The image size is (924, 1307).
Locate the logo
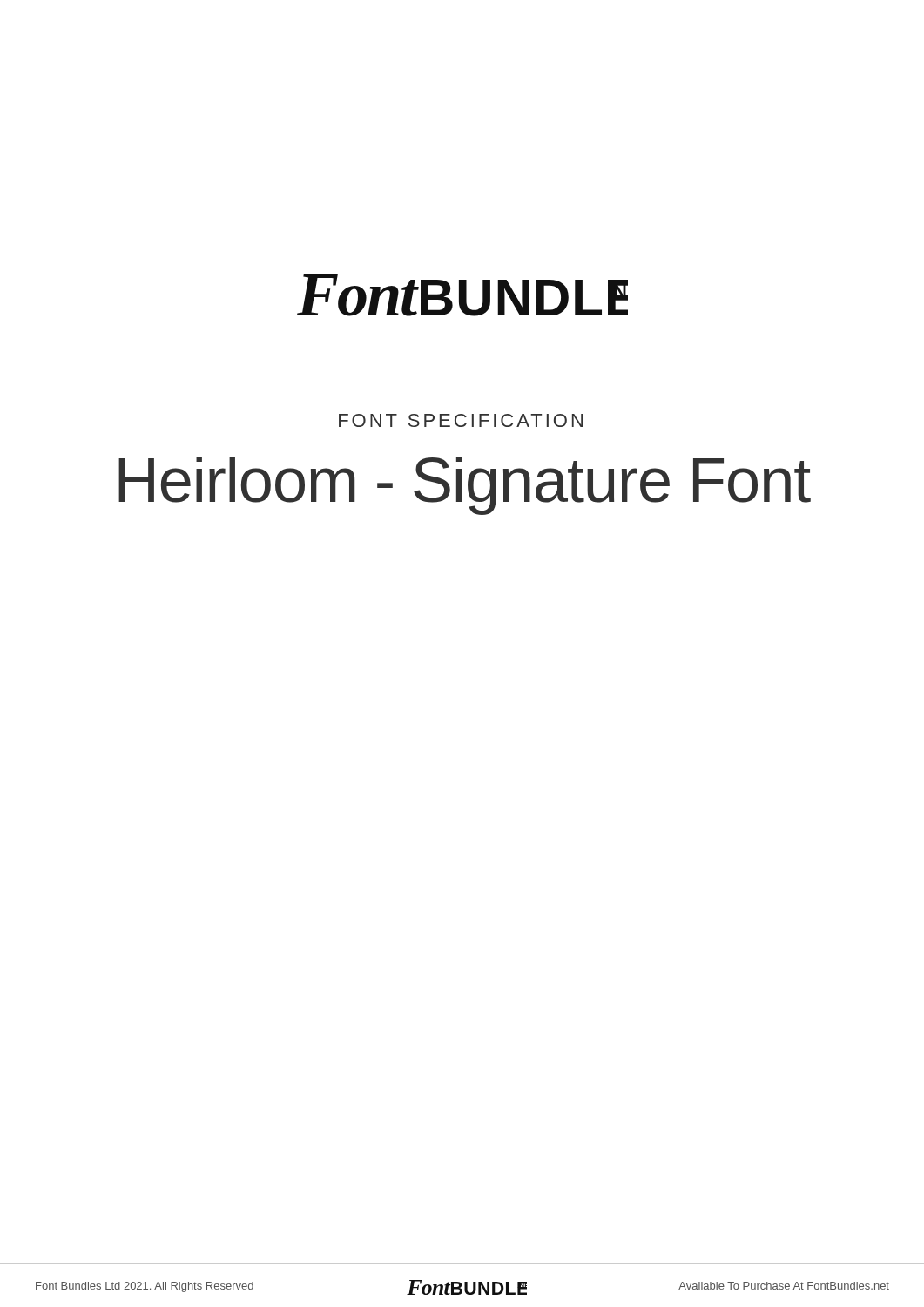[x=462, y=294]
